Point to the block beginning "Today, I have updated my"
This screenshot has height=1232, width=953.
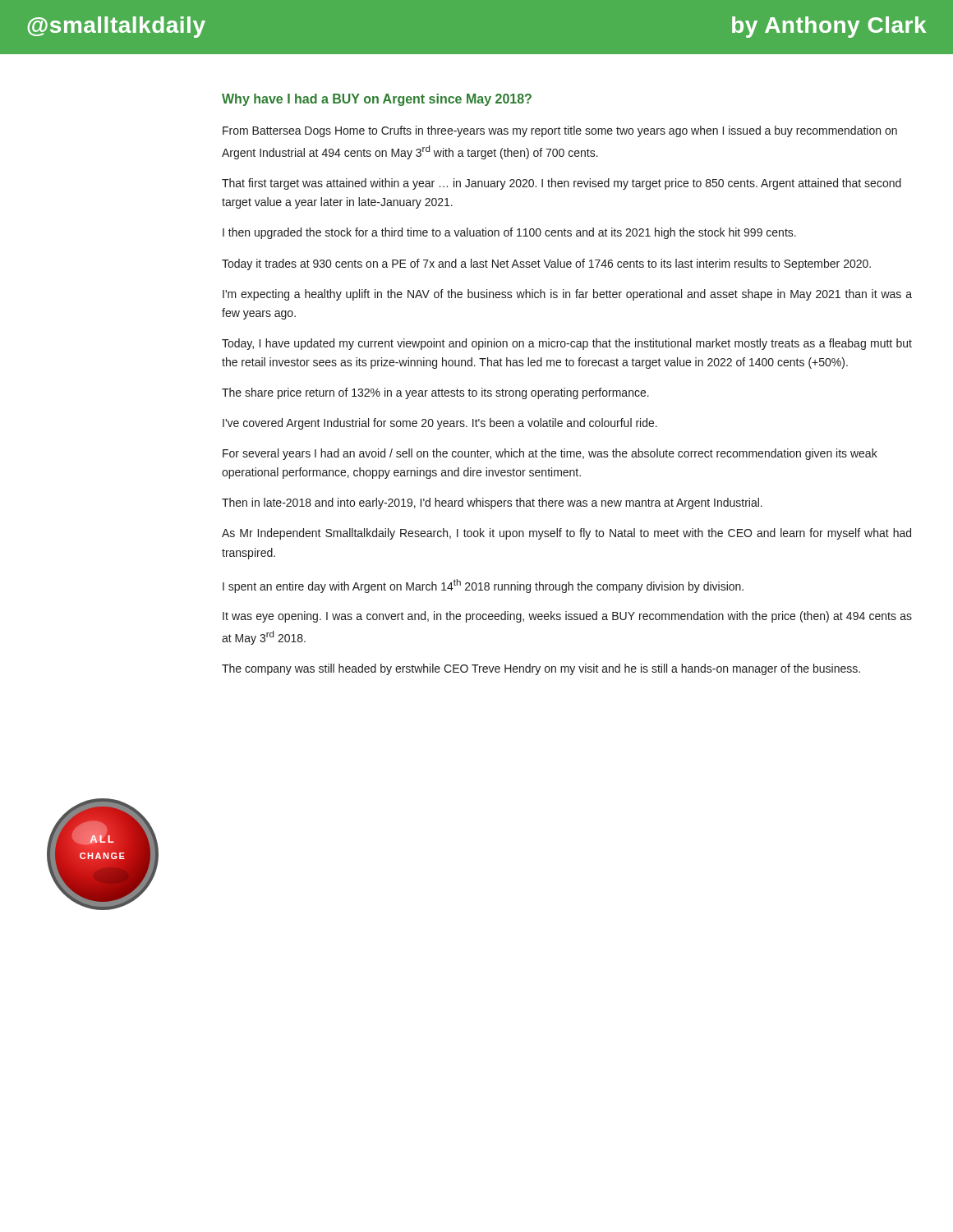click(567, 353)
